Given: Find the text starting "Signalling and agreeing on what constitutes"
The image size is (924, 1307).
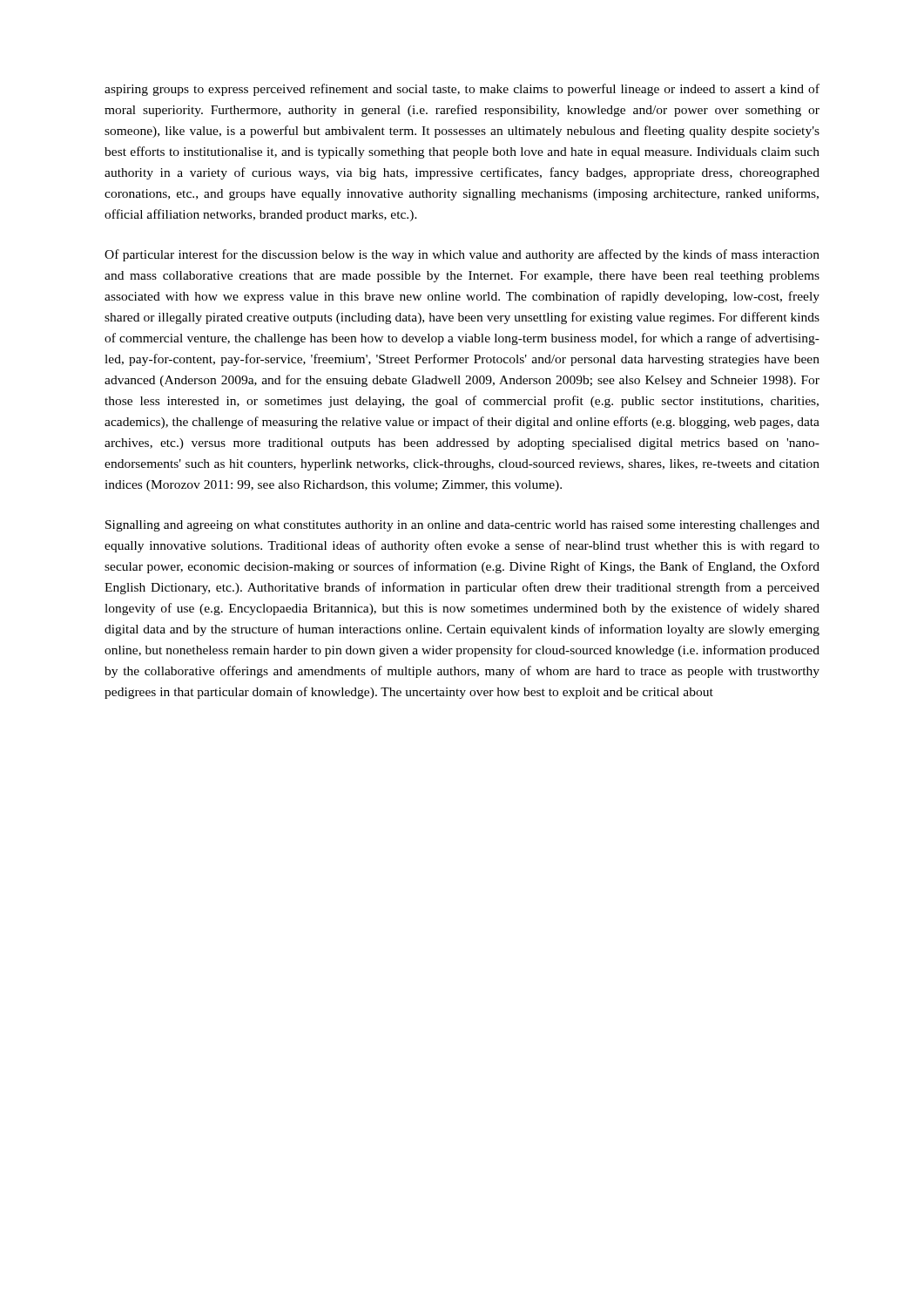Looking at the screenshot, I should (462, 608).
